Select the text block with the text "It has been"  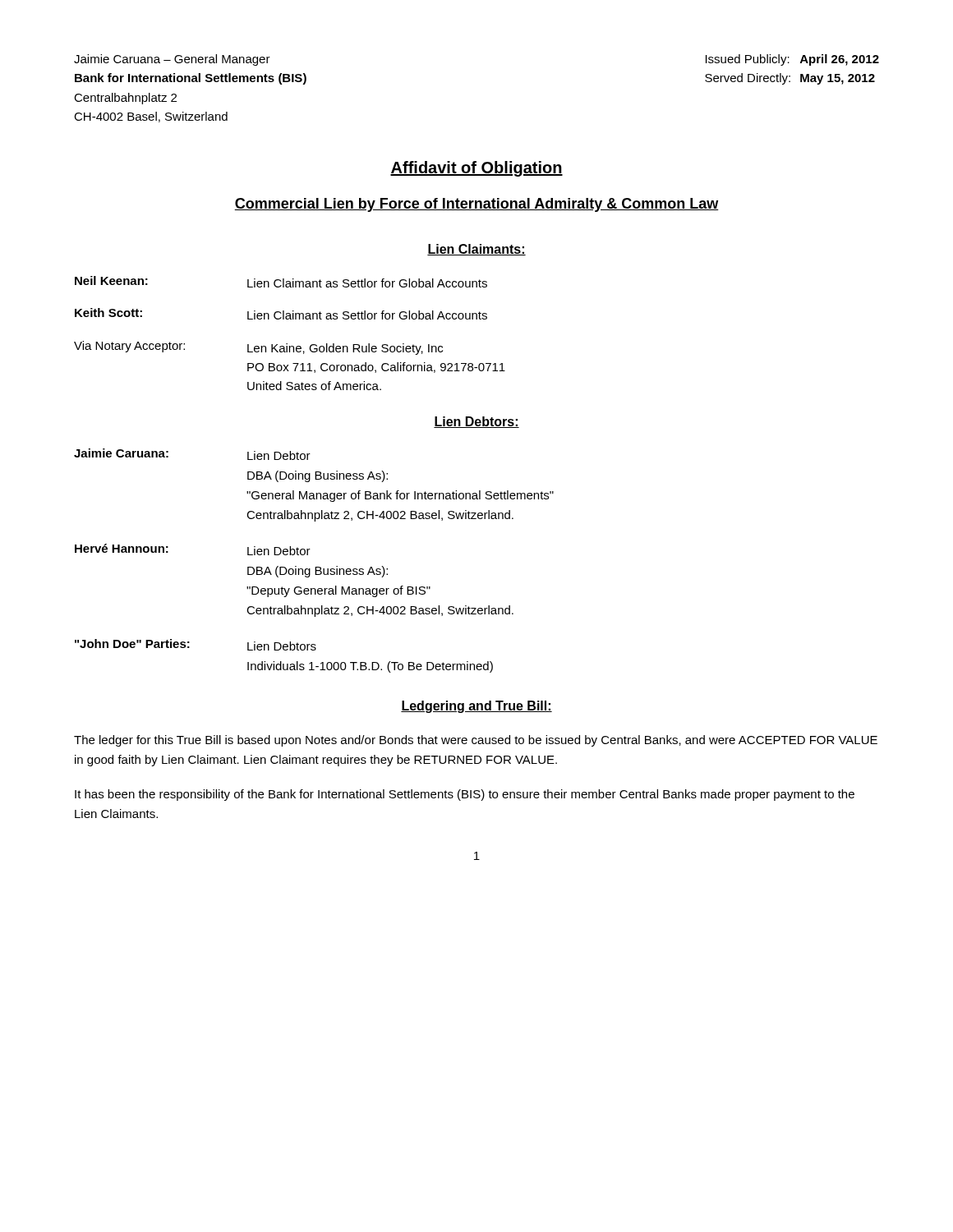tap(464, 804)
